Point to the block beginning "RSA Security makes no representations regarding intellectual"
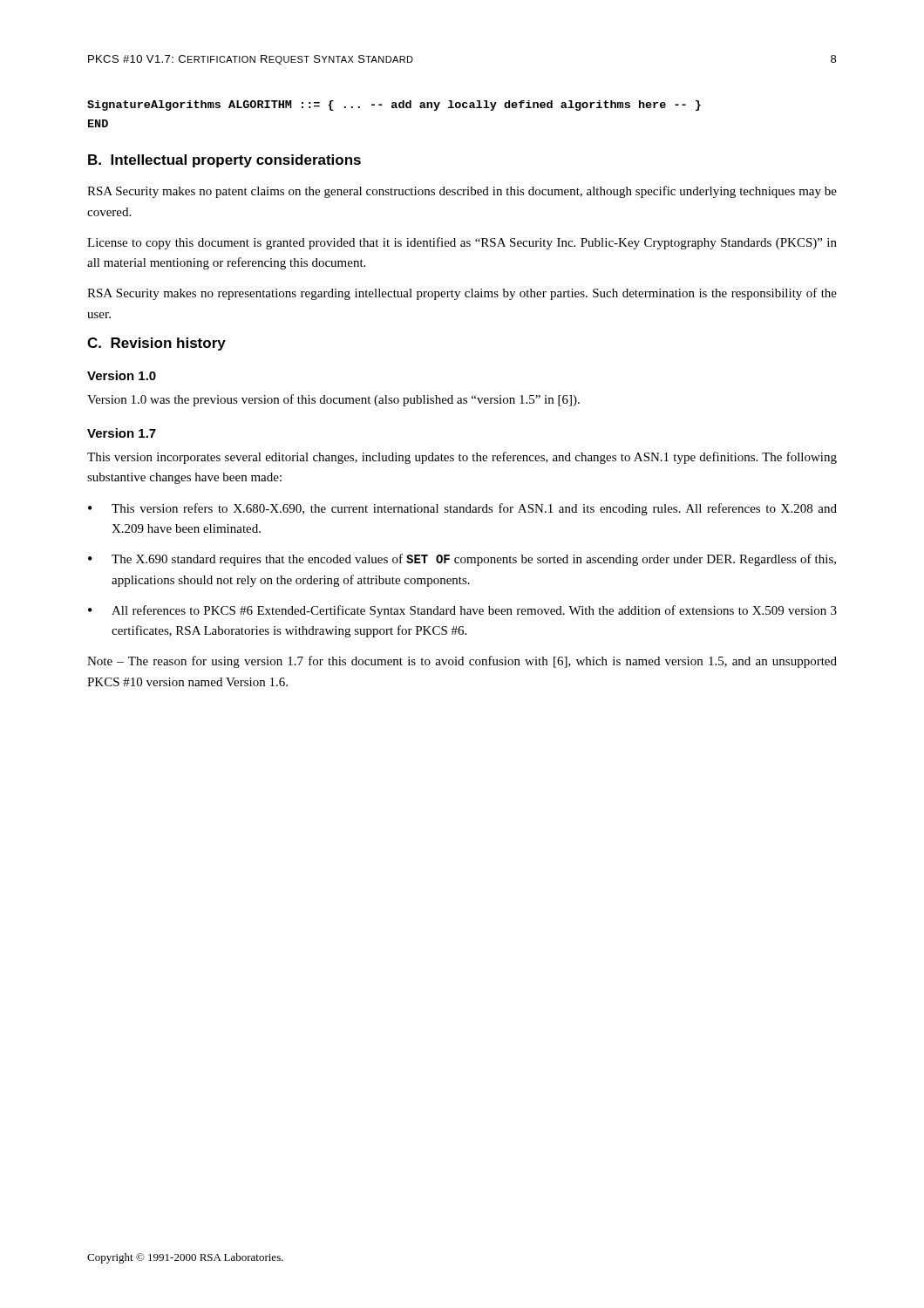 (x=462, y=303)
